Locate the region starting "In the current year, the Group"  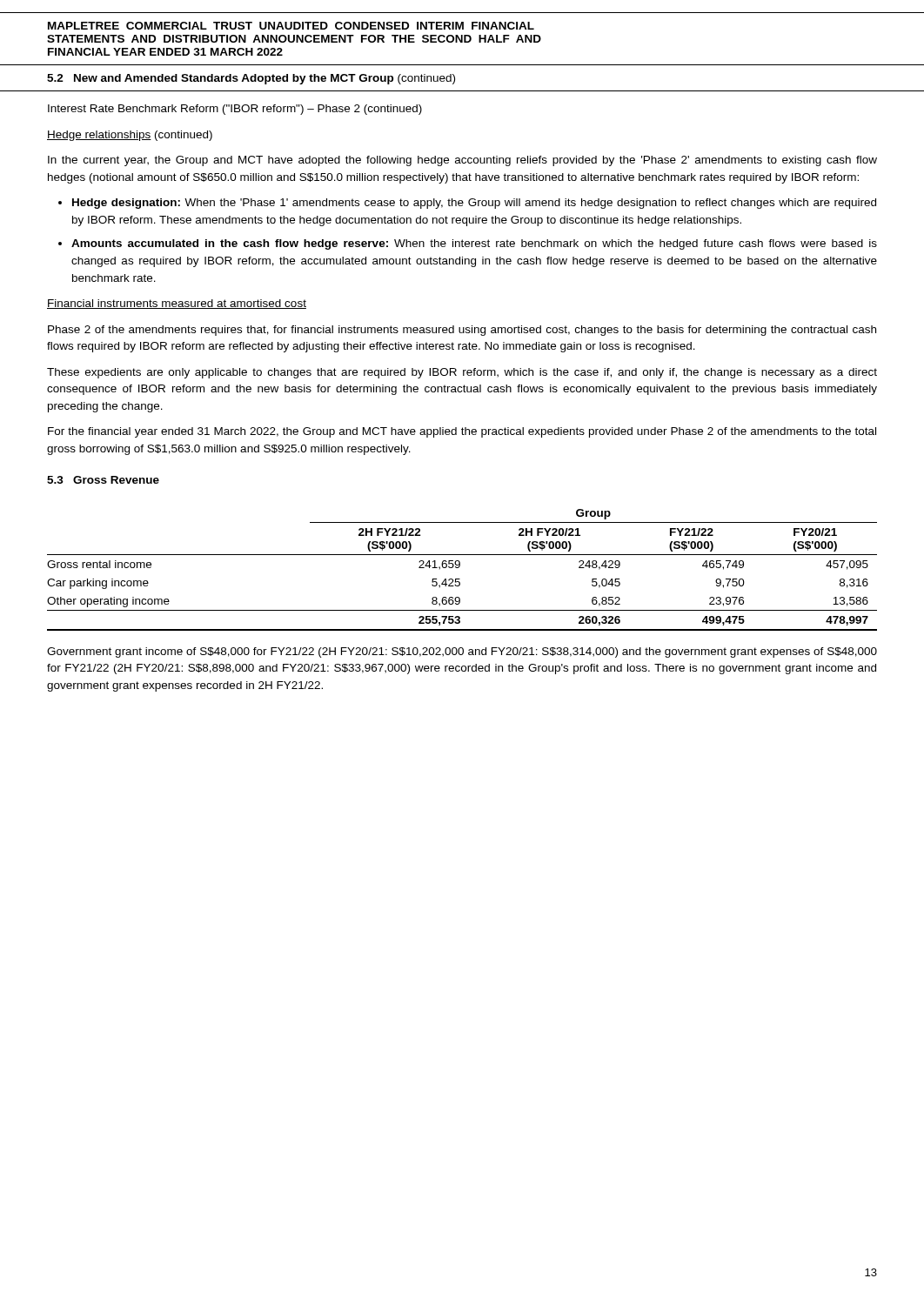point(462,168)
